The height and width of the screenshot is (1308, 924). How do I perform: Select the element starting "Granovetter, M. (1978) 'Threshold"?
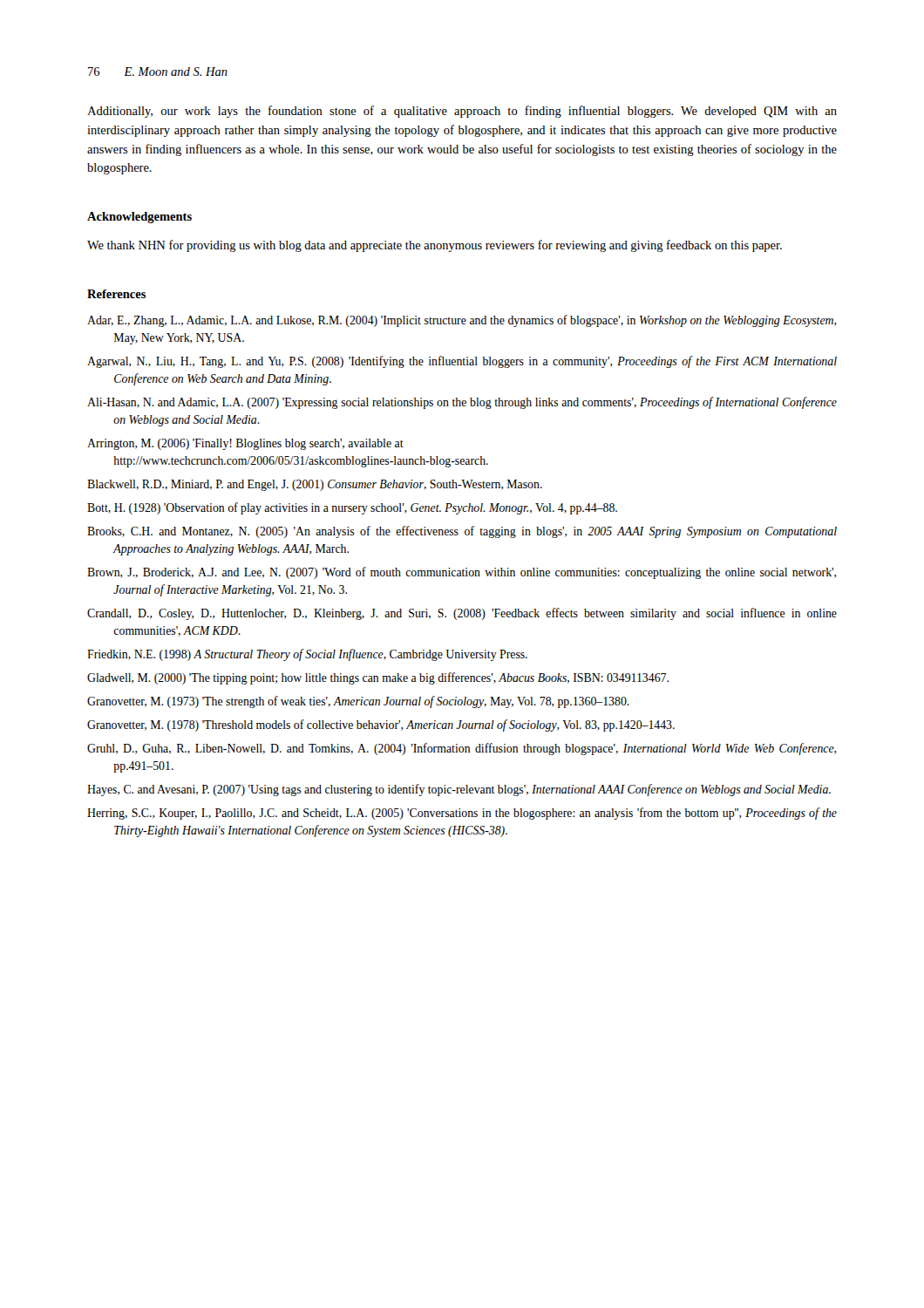pyautogui.click(x=462, y=725)
